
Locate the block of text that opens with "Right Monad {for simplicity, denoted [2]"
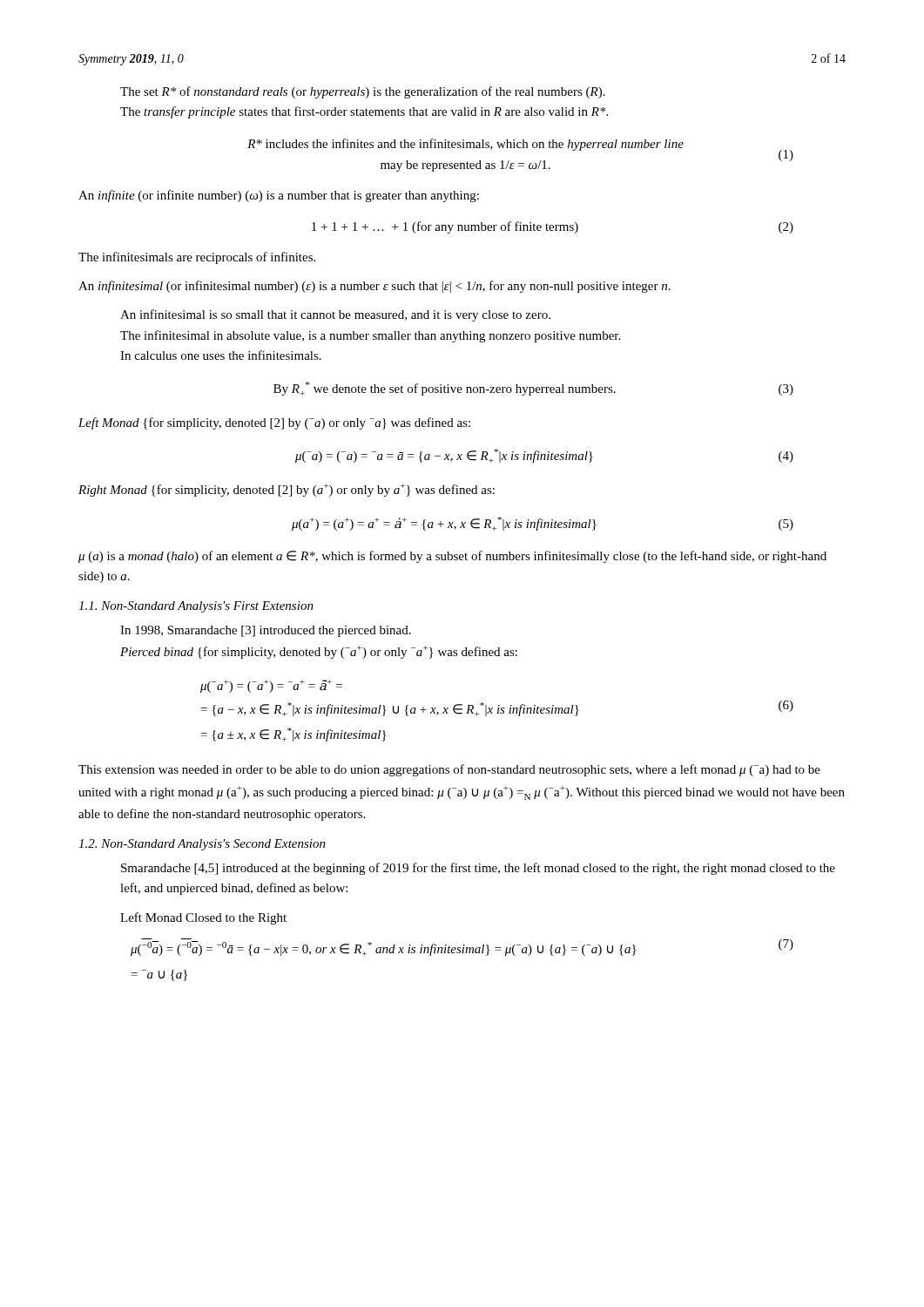pos(287,489)
